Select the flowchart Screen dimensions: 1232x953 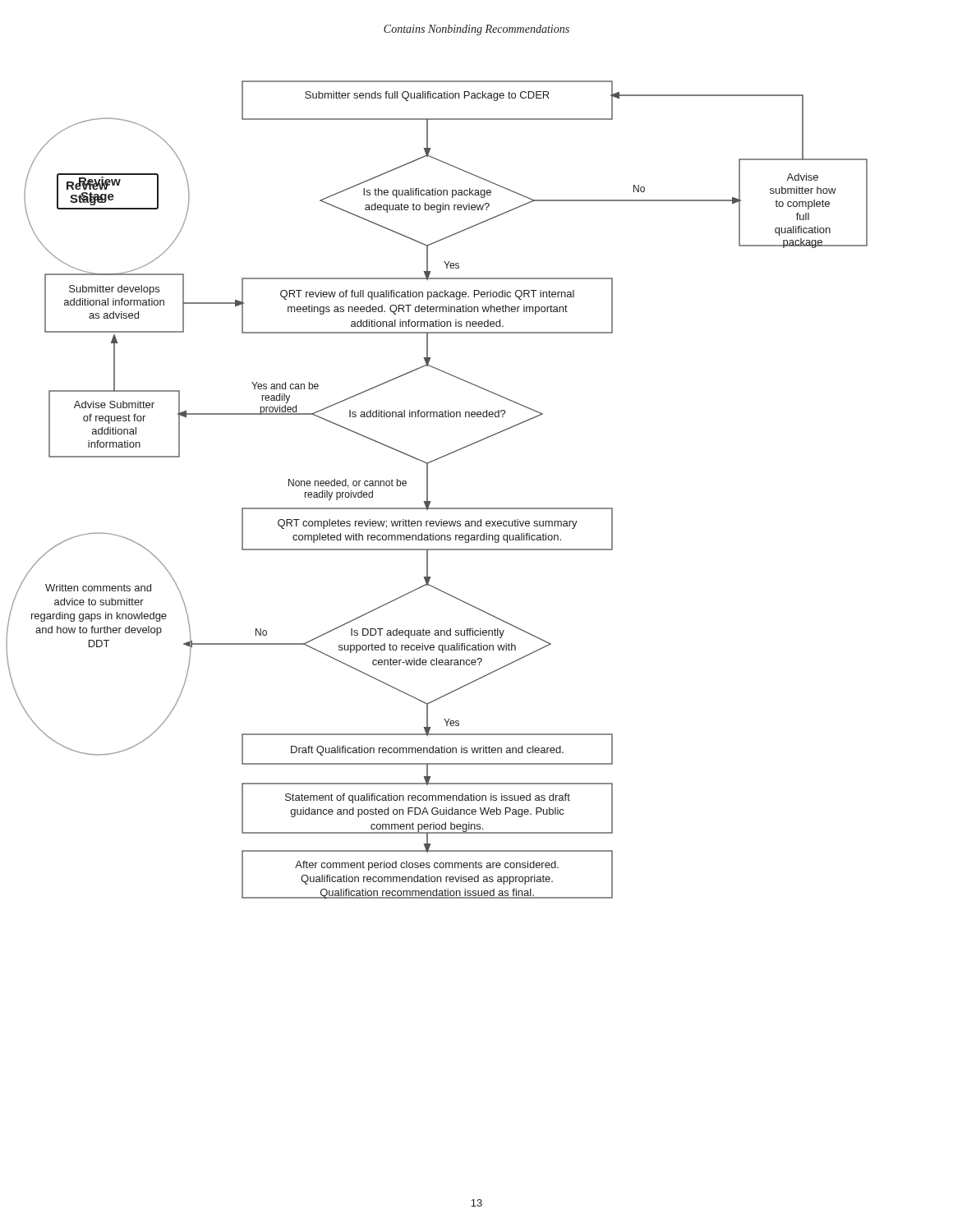[476, 600]
